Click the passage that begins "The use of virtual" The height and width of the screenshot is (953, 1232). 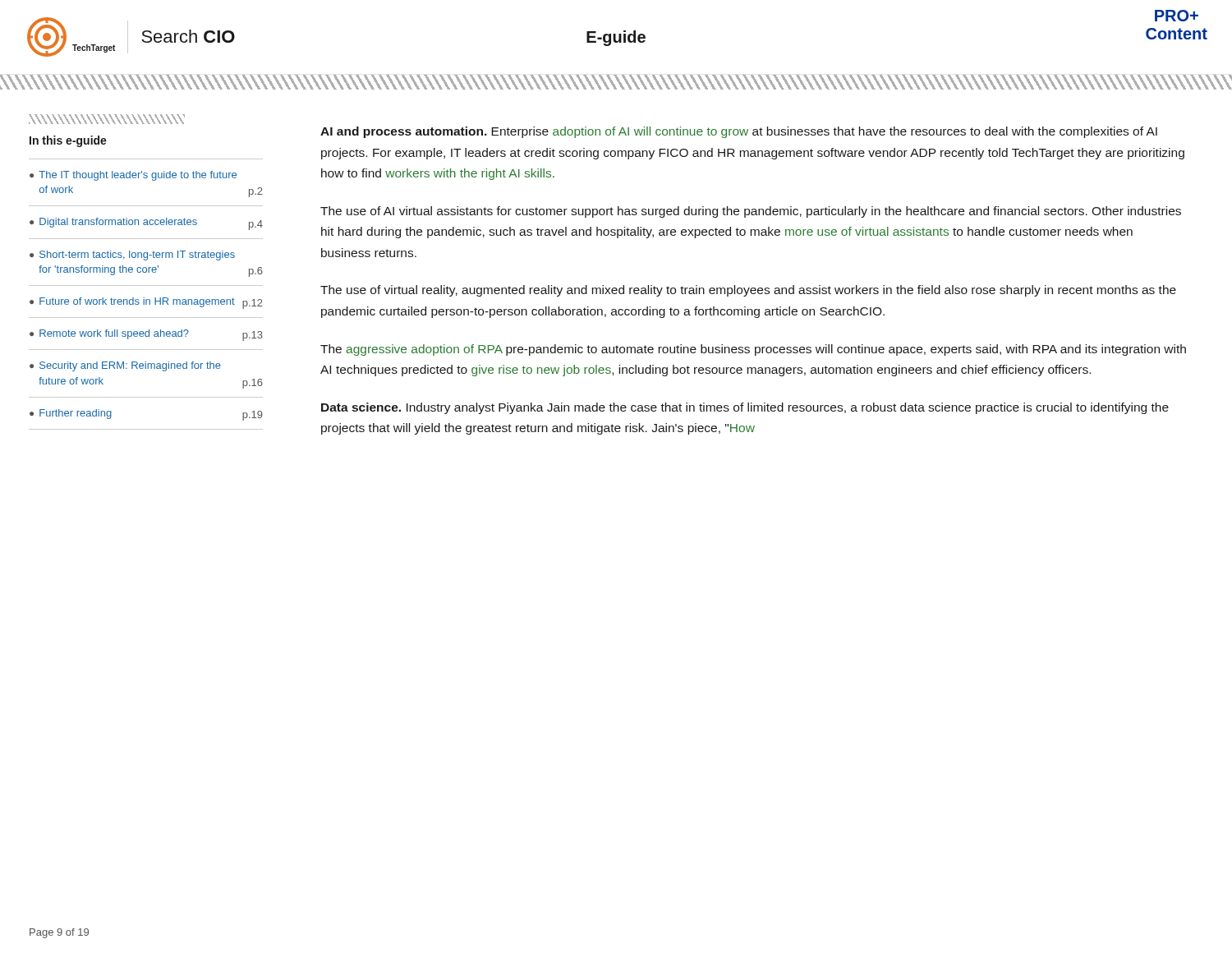tap(748, 300)
